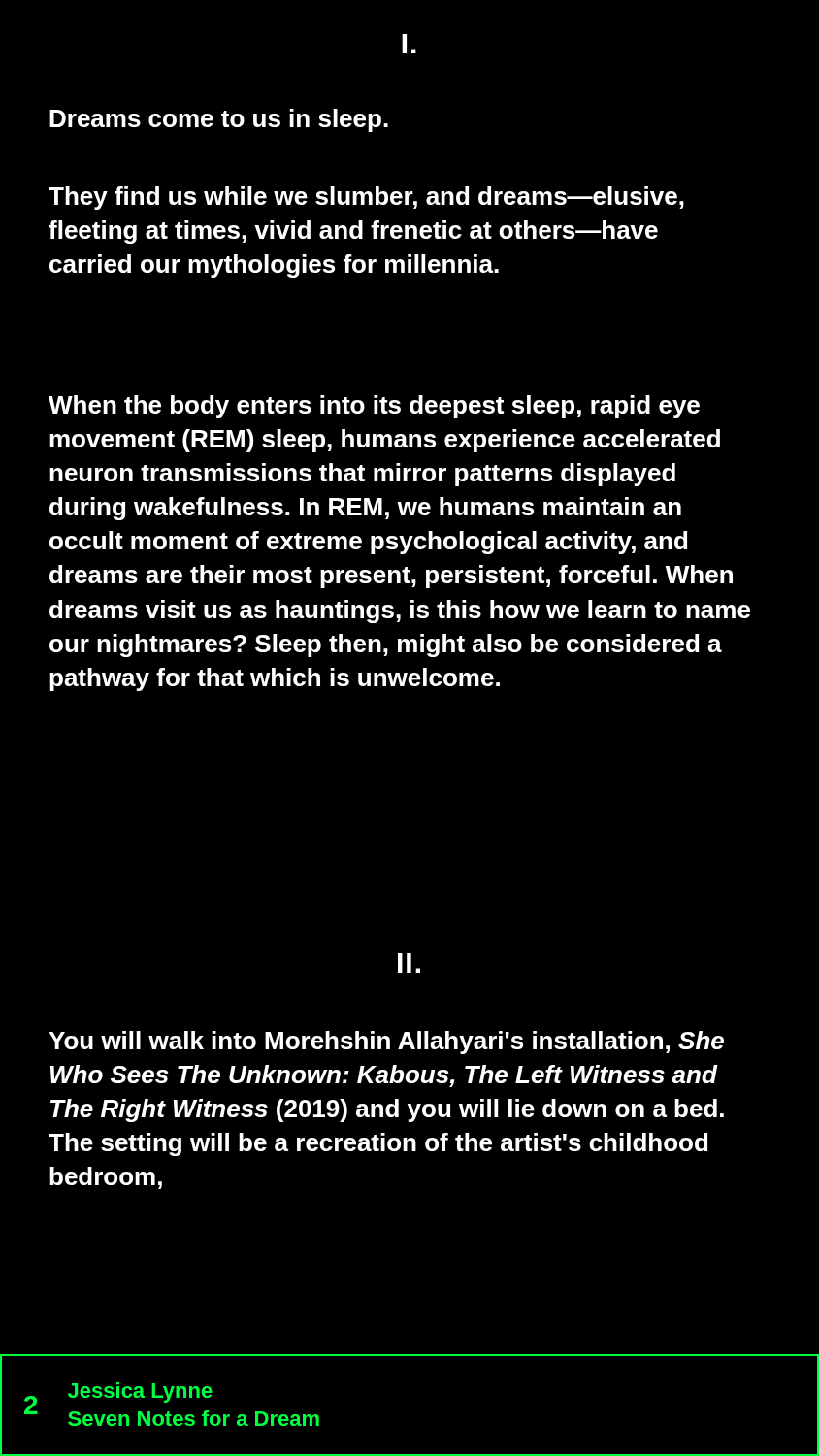Image resolution: width=819 pixels, height=1456 pixels.
Task: Find the text block with the text "You will walk into Morehshin Allahyari's installation,"
Action: (387, 1109)
